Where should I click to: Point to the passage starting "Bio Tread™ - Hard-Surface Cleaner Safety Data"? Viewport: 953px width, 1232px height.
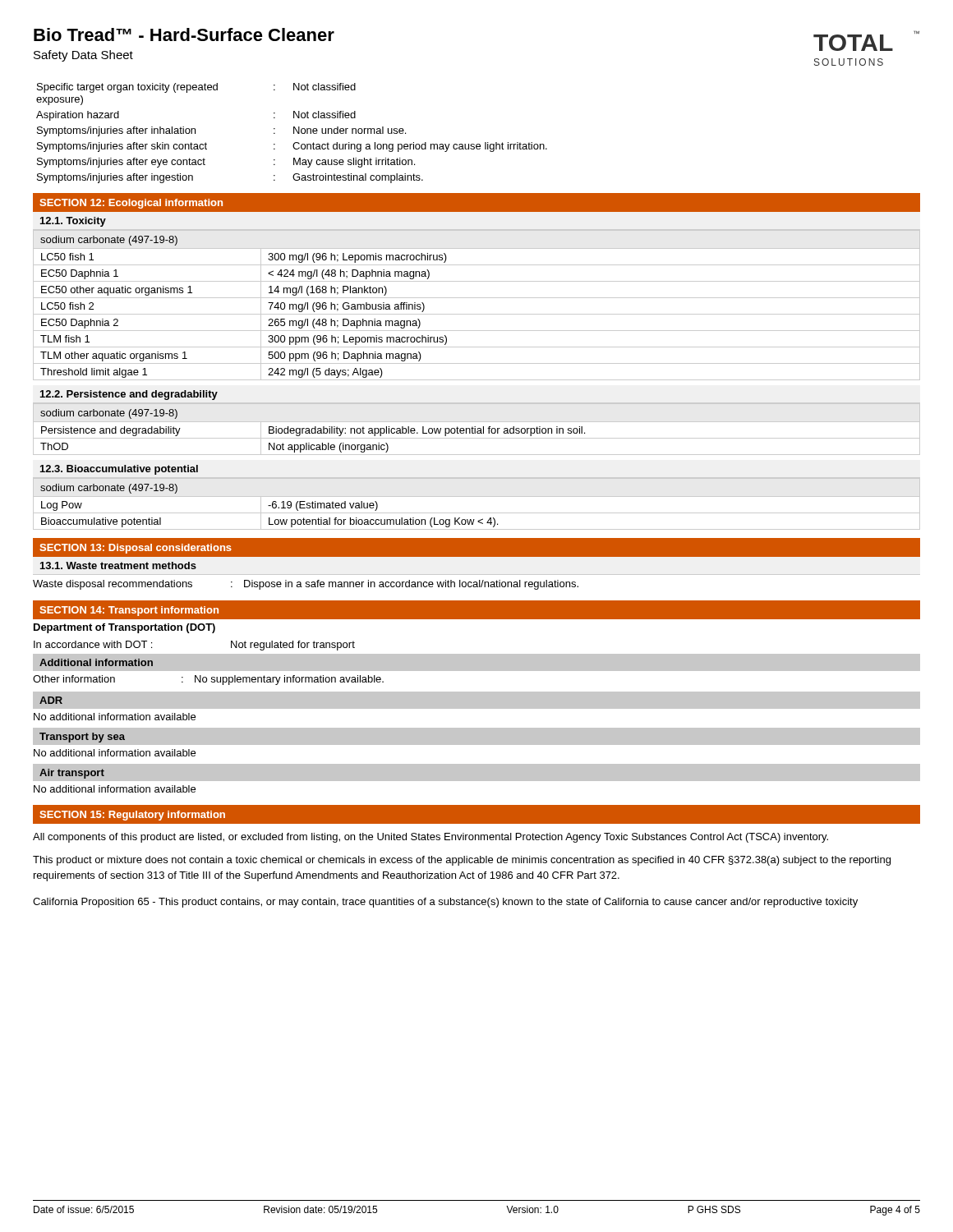coord(184,43)
